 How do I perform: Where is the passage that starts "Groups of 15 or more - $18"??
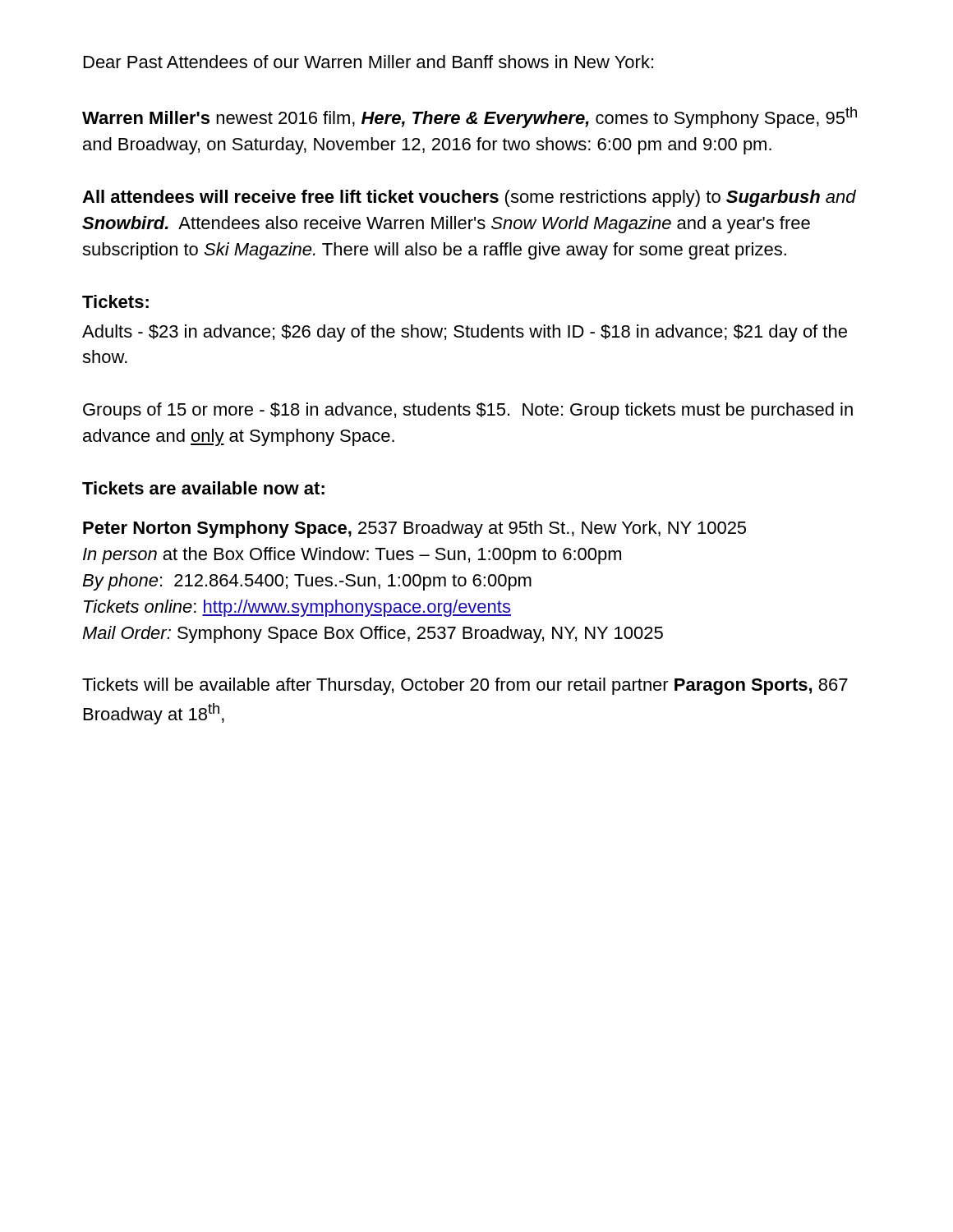coord(468,423)
